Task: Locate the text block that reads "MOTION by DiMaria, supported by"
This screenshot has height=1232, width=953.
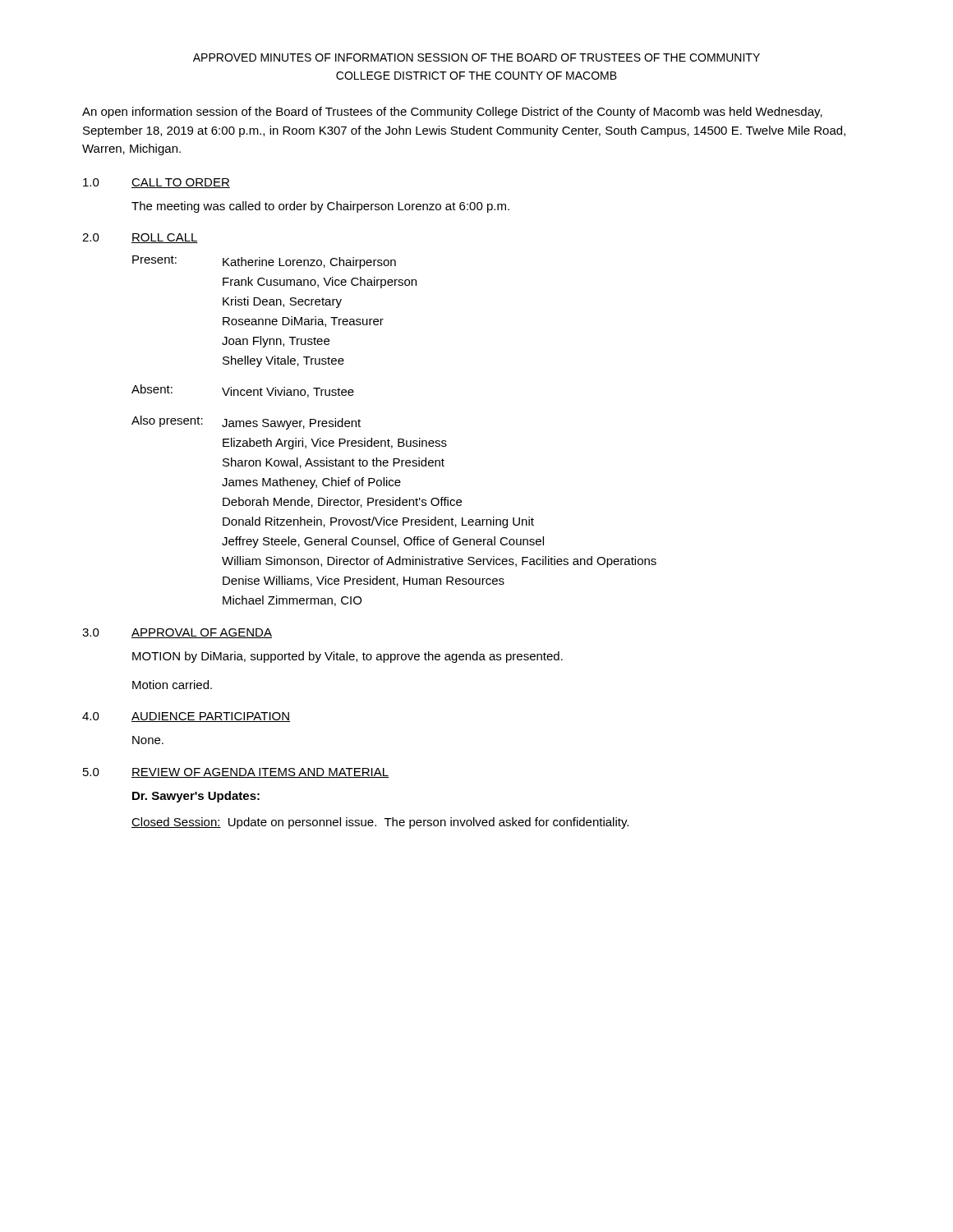Action: (x=347, y=656)
